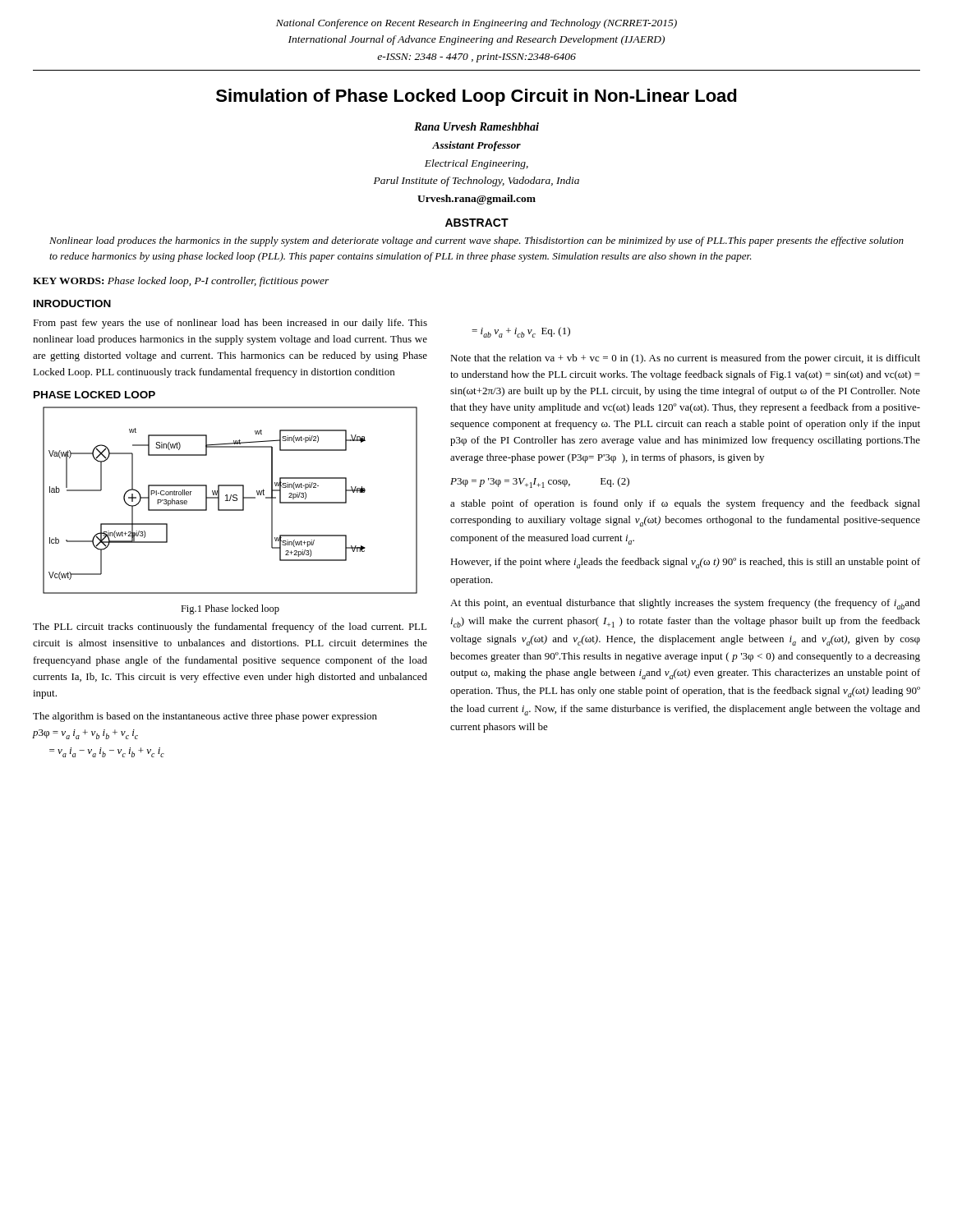Point to the text block starting "Rana Urvesh Rameshbhai Assistant Professor Electrical Engineering, Parul"
Screen dimensions: 1232x953
point(476,163)
